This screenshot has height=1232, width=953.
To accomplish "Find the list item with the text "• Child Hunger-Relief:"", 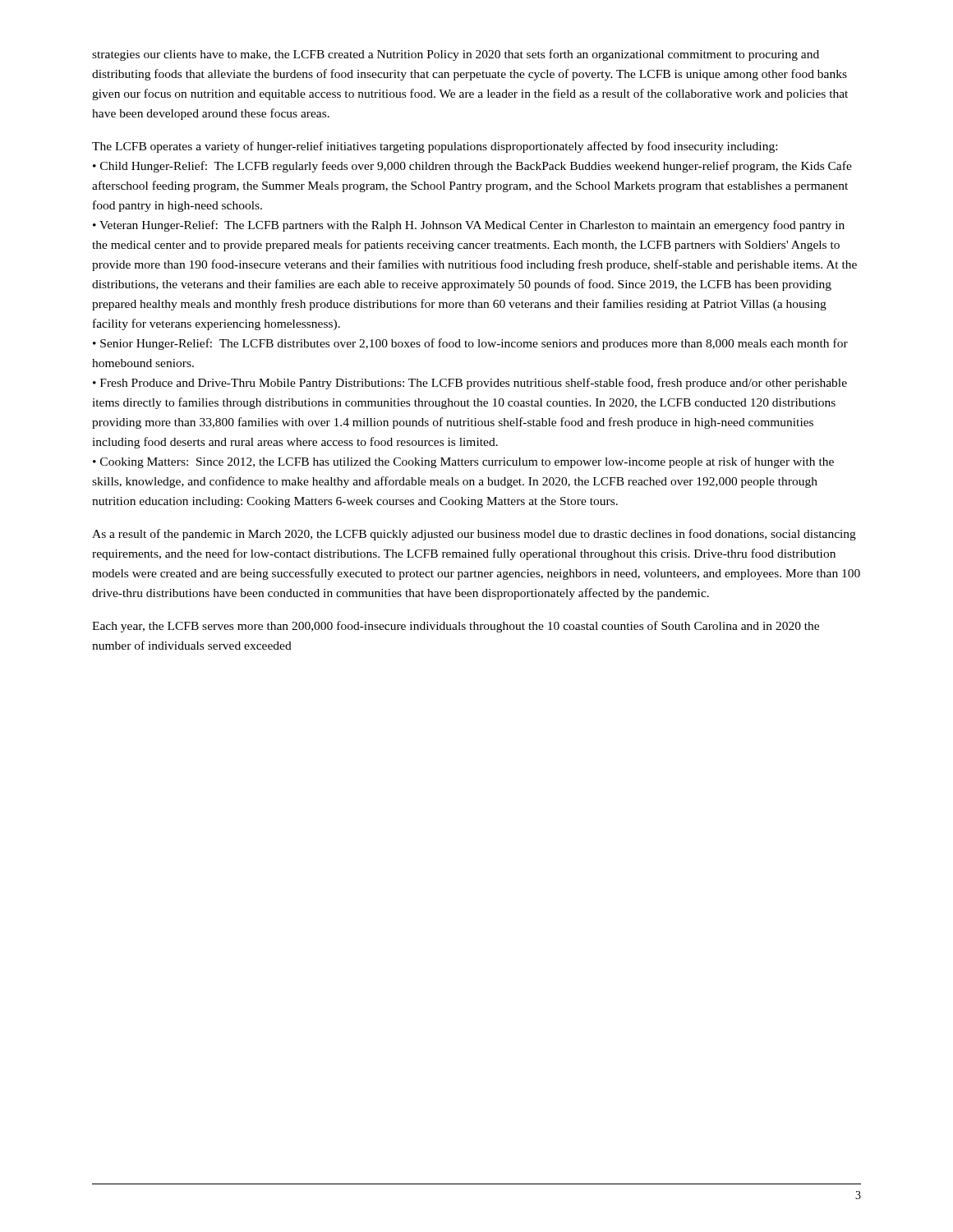I will pyautogui.click(x=472, y=185).
